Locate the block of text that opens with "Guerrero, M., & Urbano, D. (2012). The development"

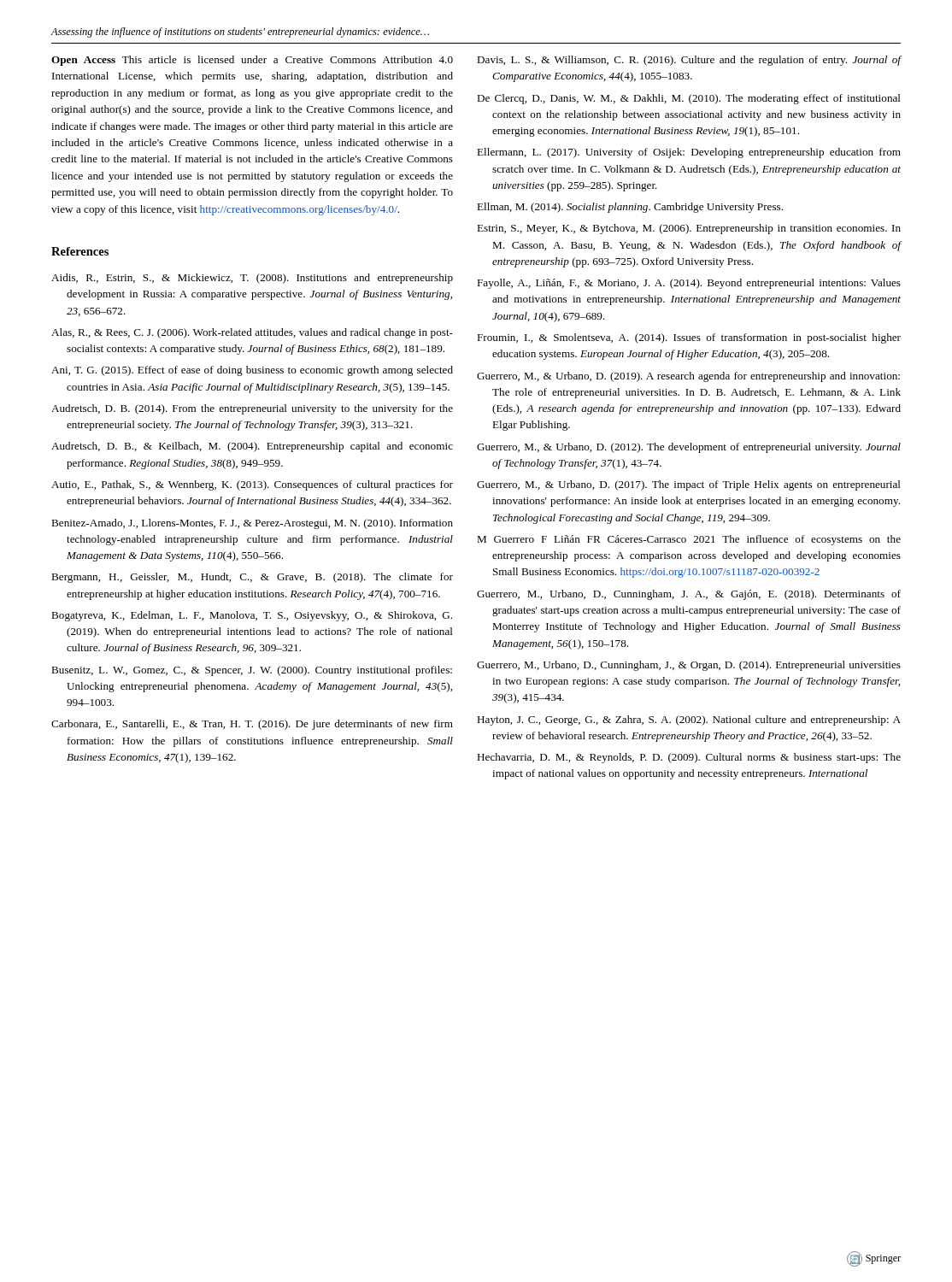689,454
